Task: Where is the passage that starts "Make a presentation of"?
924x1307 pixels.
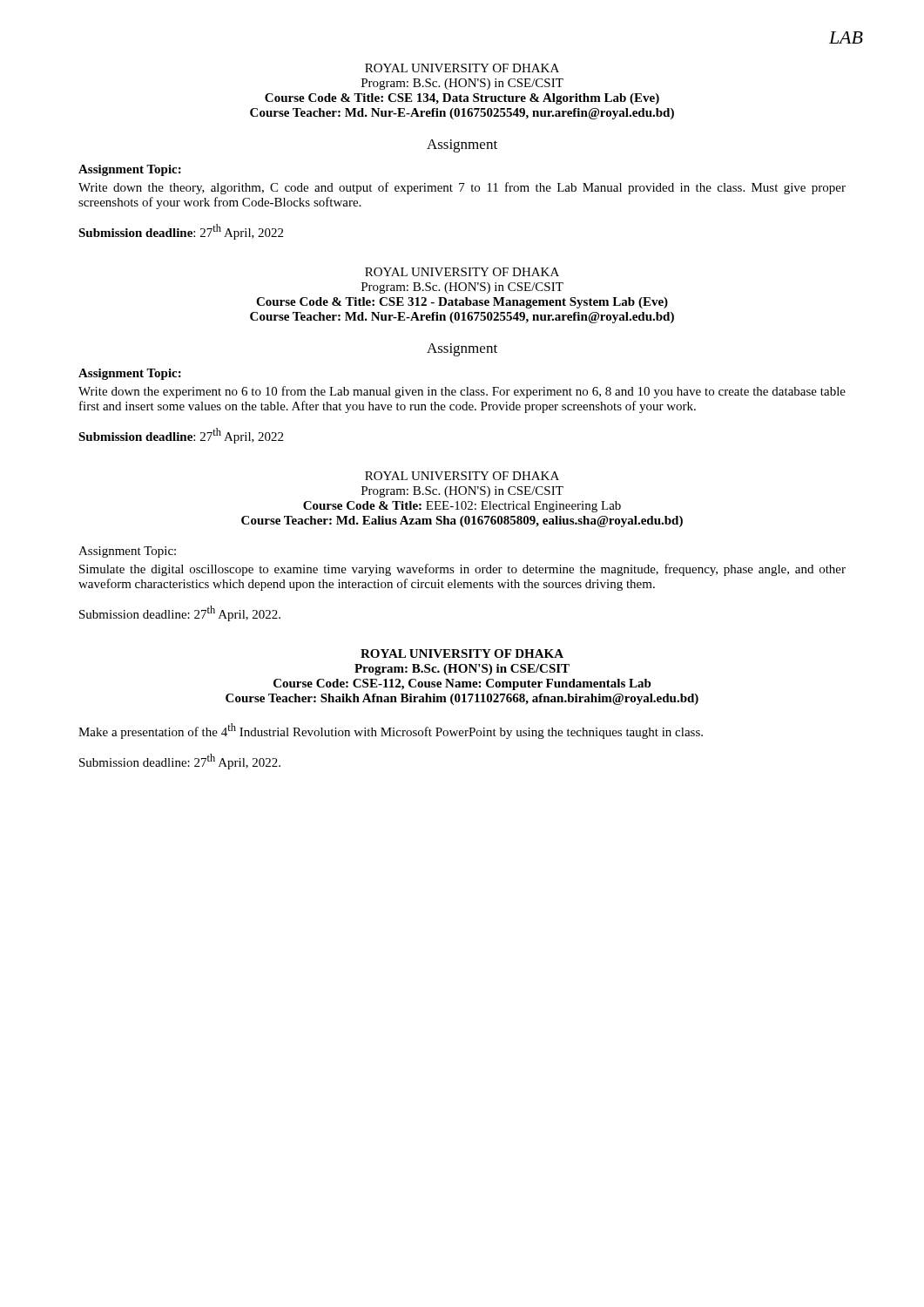Action: 391,730
